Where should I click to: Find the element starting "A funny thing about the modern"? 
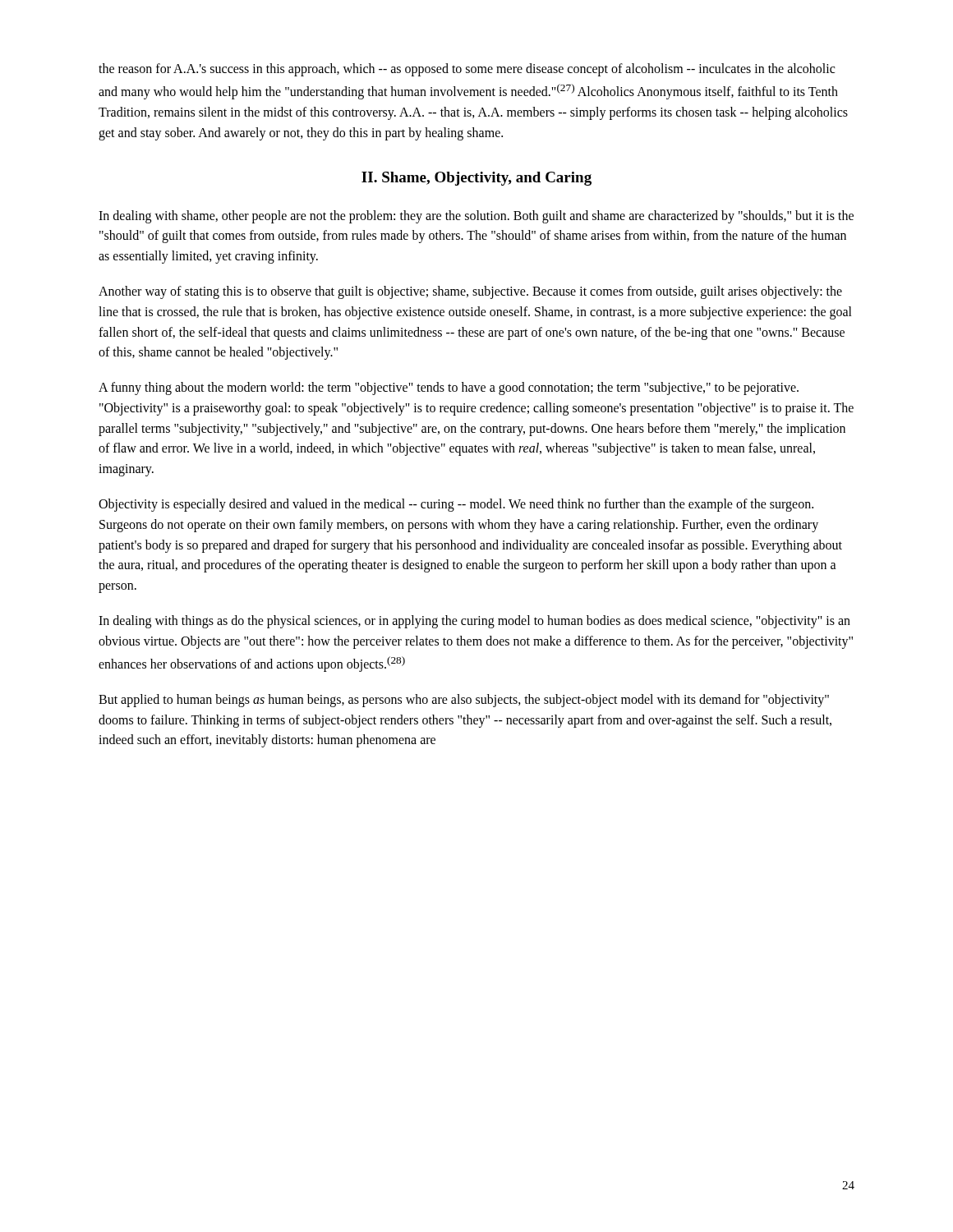point(476,428)
